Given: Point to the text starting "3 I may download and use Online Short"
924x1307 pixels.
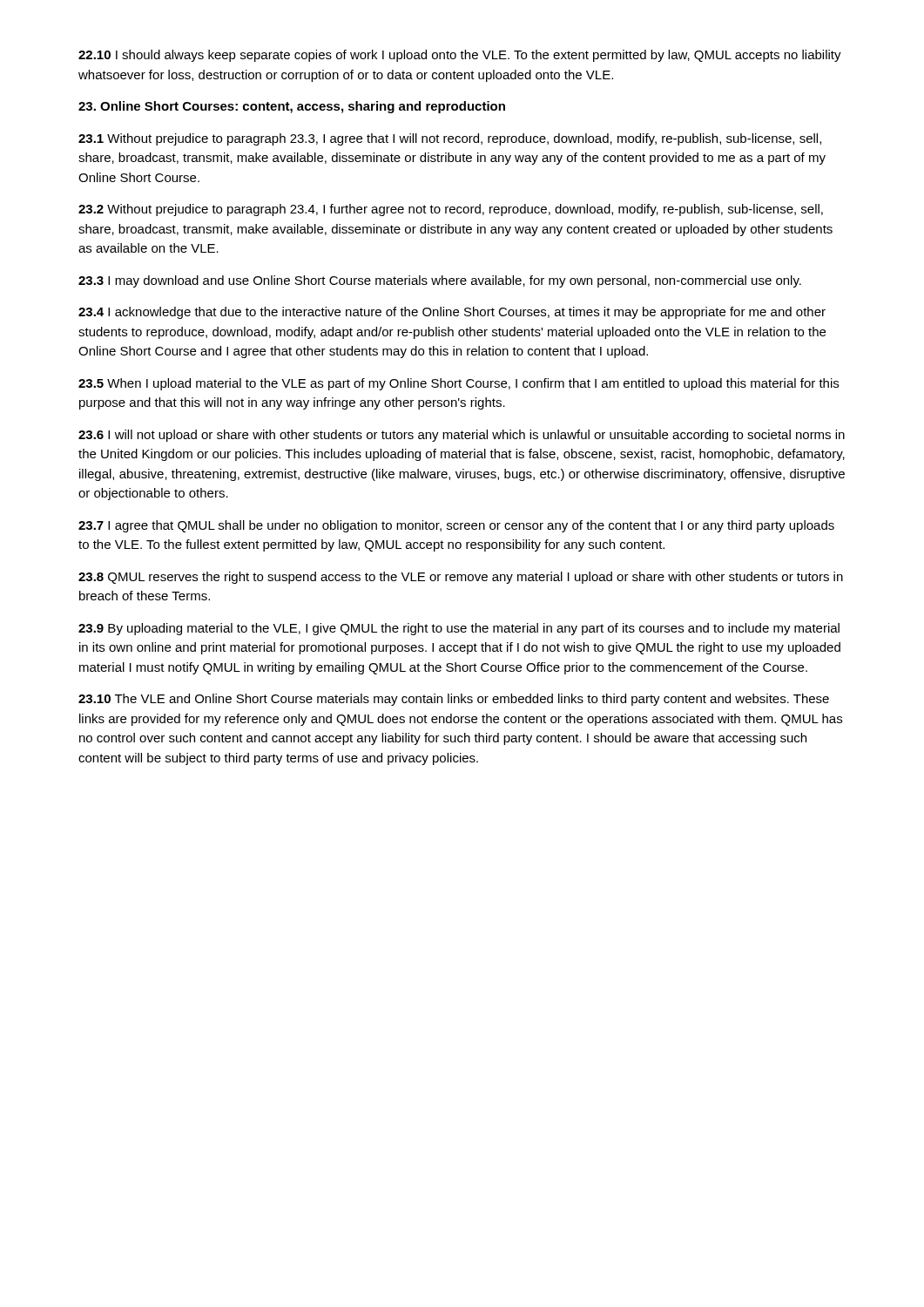Looking at the screenshot, I should [x=440, y=280].
